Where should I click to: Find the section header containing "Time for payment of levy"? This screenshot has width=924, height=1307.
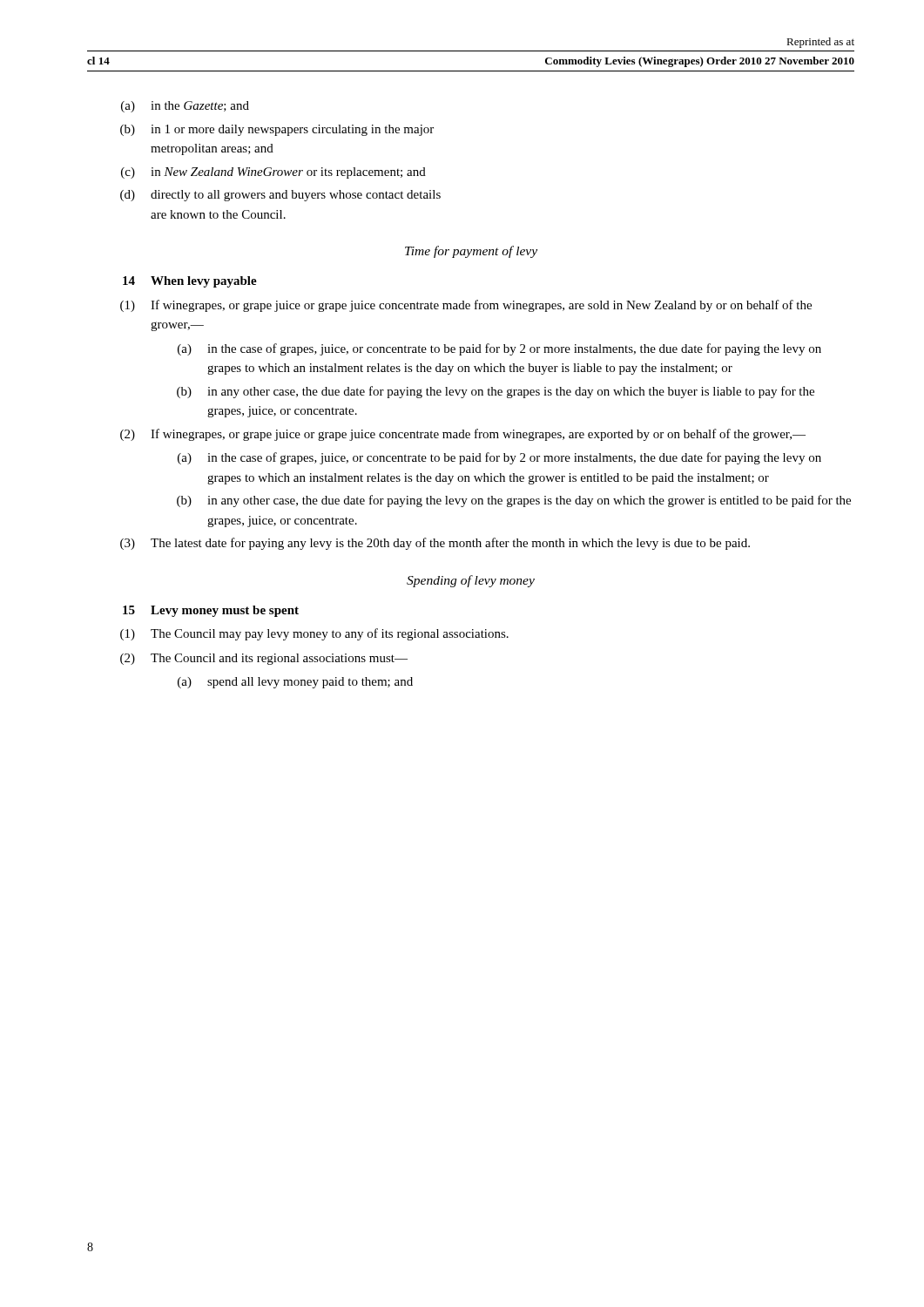pos(471,250)
